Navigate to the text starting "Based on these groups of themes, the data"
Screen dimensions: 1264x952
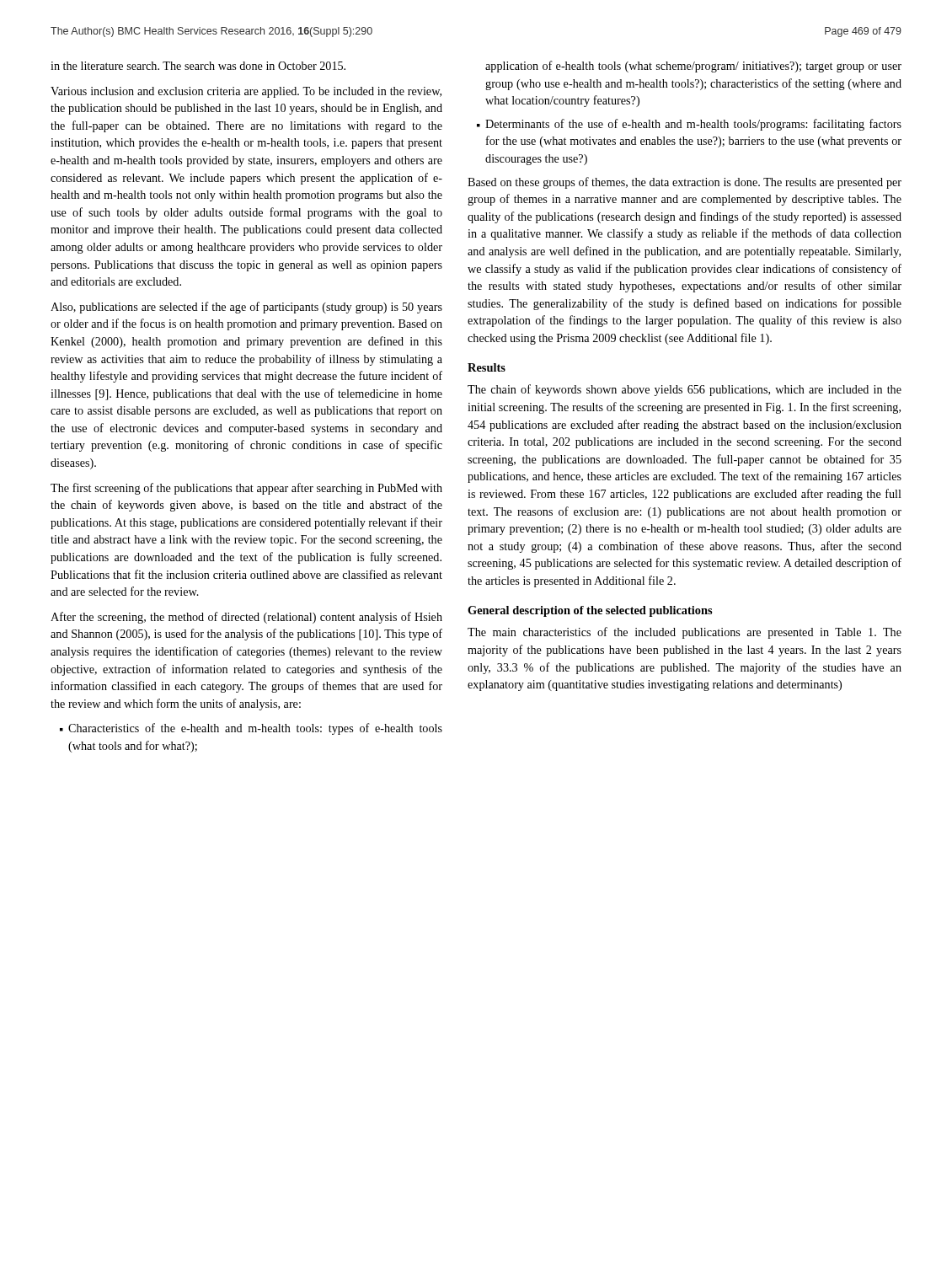(x=685, y=260)
